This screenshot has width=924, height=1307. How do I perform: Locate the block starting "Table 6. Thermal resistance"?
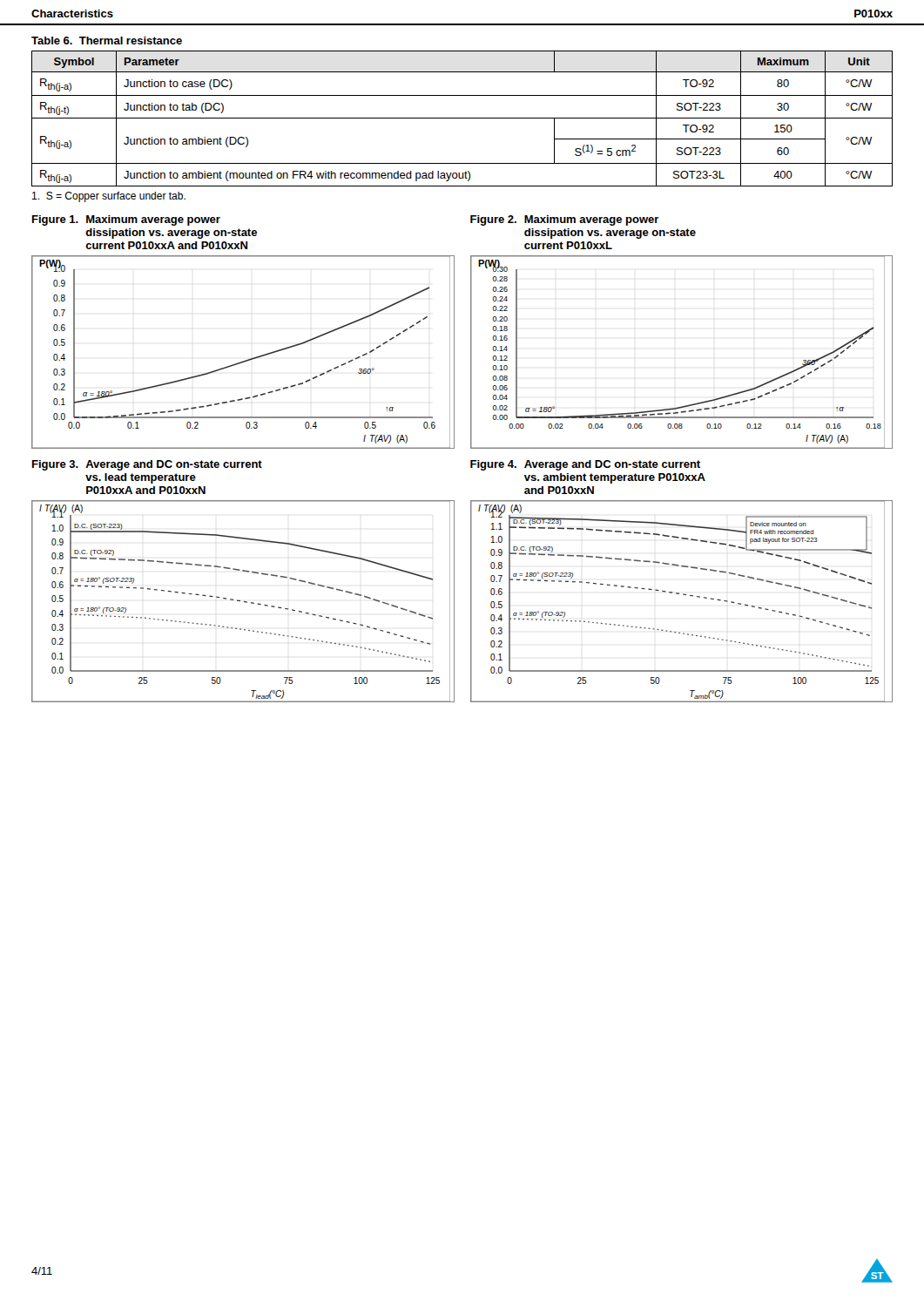tap(107, 41)
